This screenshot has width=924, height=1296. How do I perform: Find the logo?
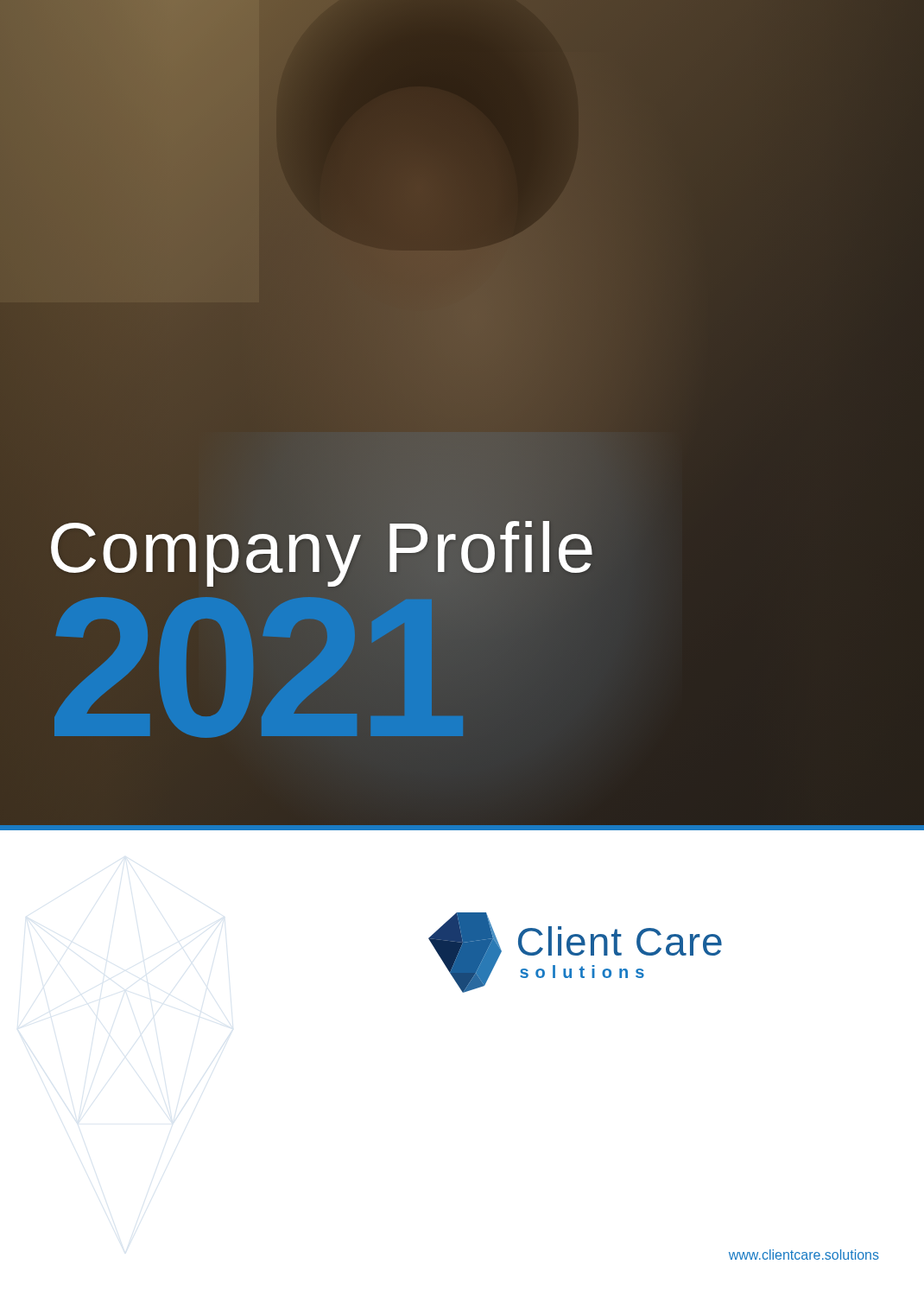pyautogui.click(x=574, y=951)
